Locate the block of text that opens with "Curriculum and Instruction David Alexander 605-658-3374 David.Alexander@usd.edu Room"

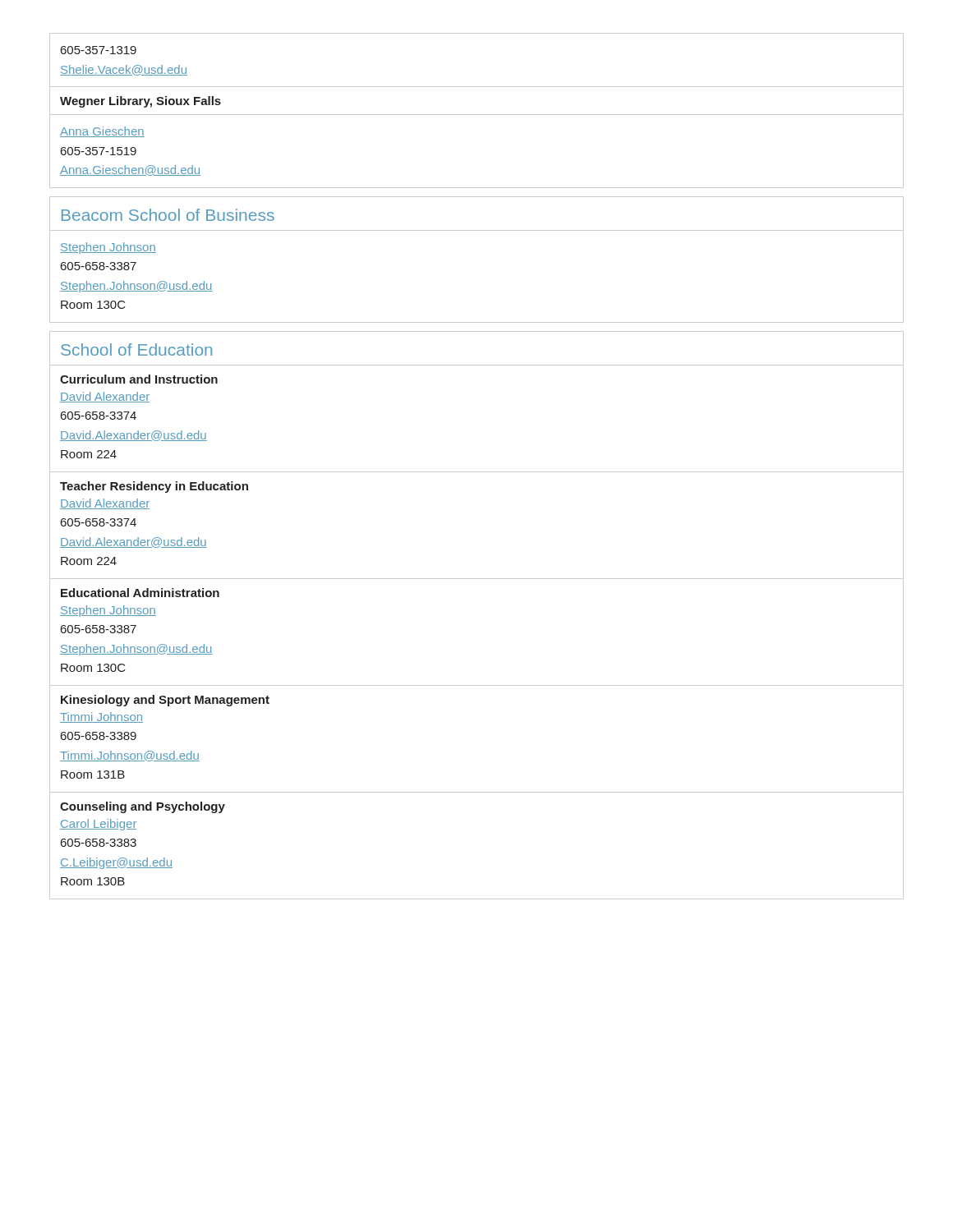pyautogui.click(x=139, y=379)
